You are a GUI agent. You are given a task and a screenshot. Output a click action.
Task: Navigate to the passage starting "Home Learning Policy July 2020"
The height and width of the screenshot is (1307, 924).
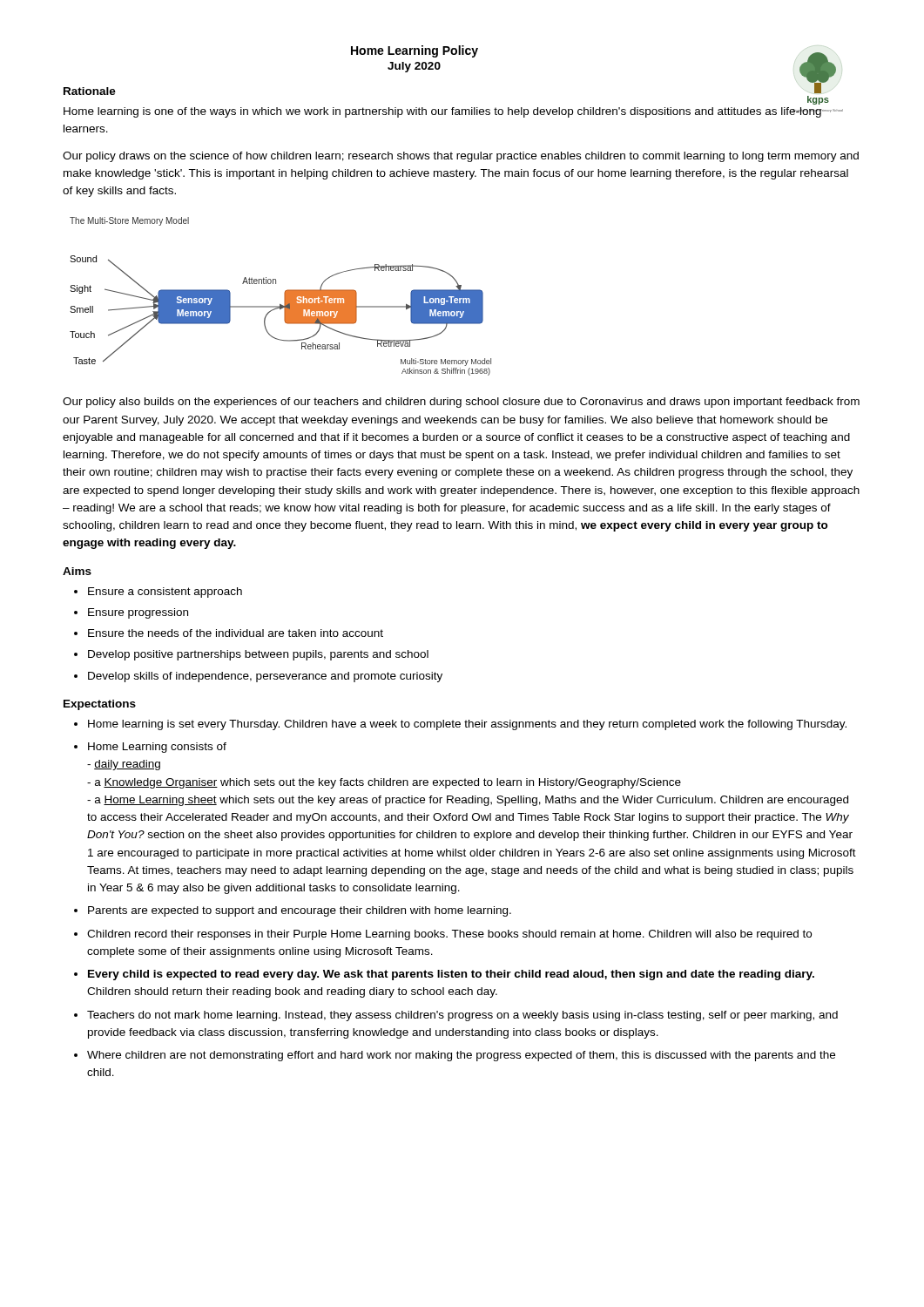[x=414, y=58]
